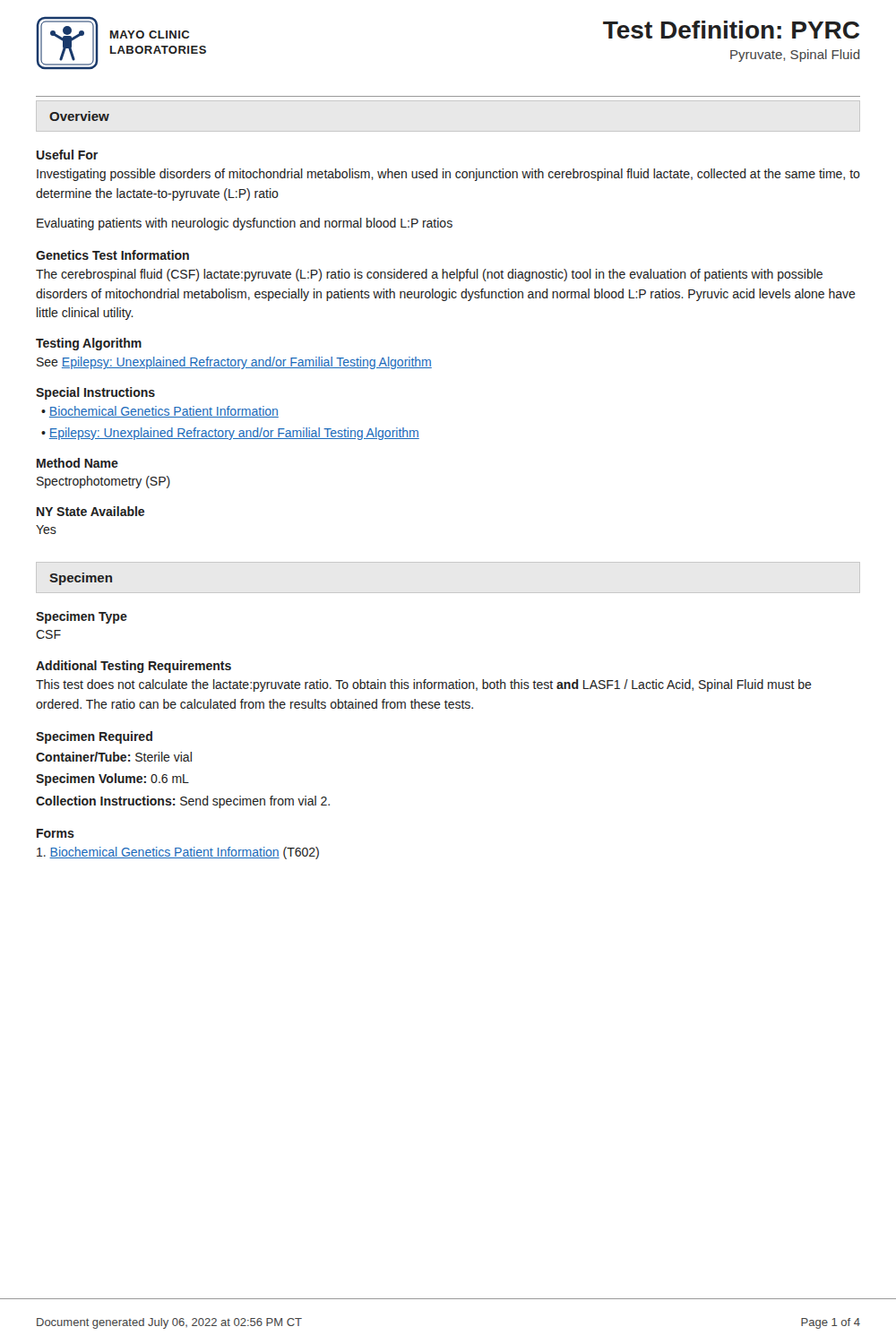Navigate to the passage starting "• Biochemical Genetics Patient"
Screen dimensions: 1344x896
point(160,411)
